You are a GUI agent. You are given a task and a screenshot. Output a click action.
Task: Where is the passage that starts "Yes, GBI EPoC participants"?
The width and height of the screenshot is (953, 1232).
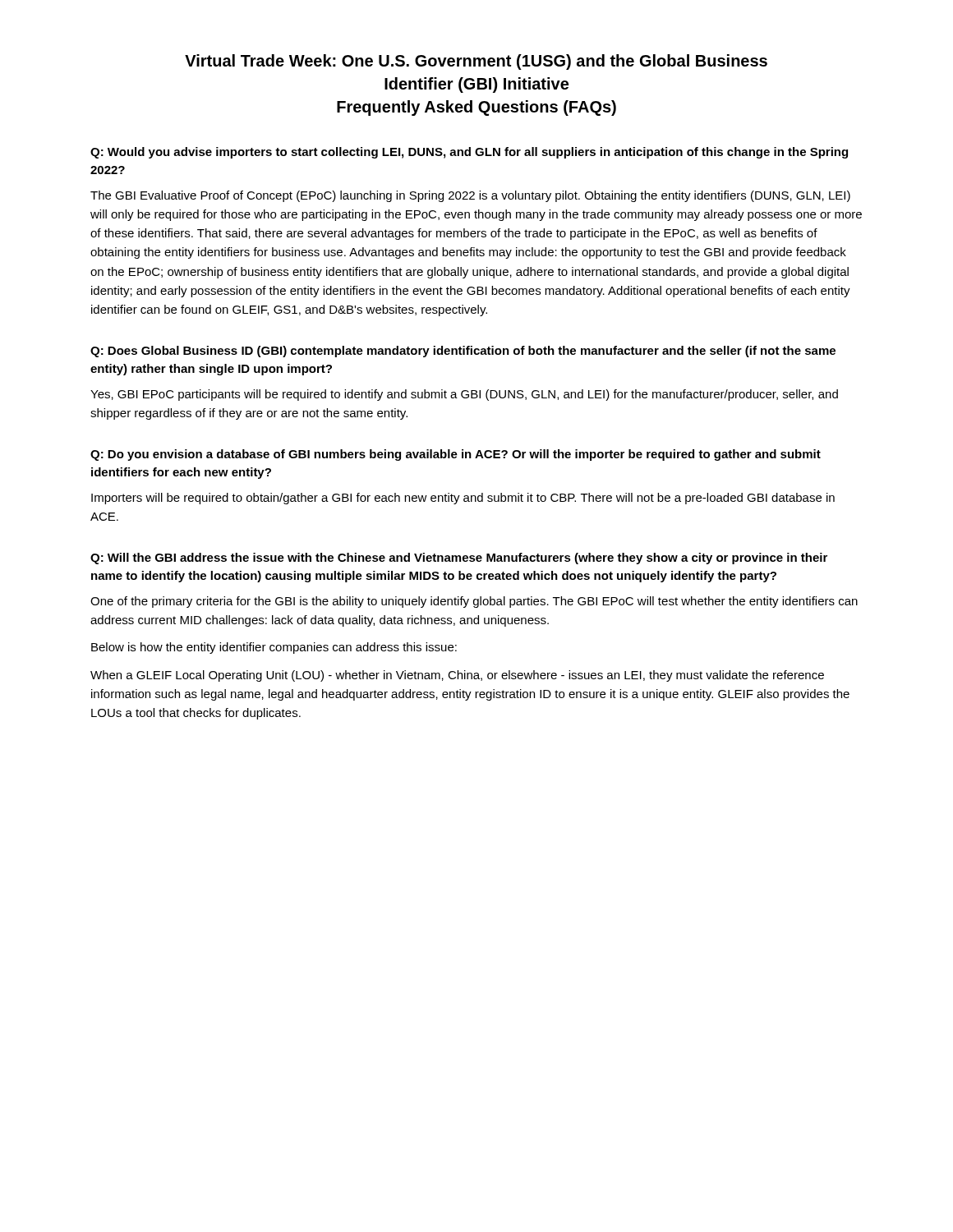(464, 403)
